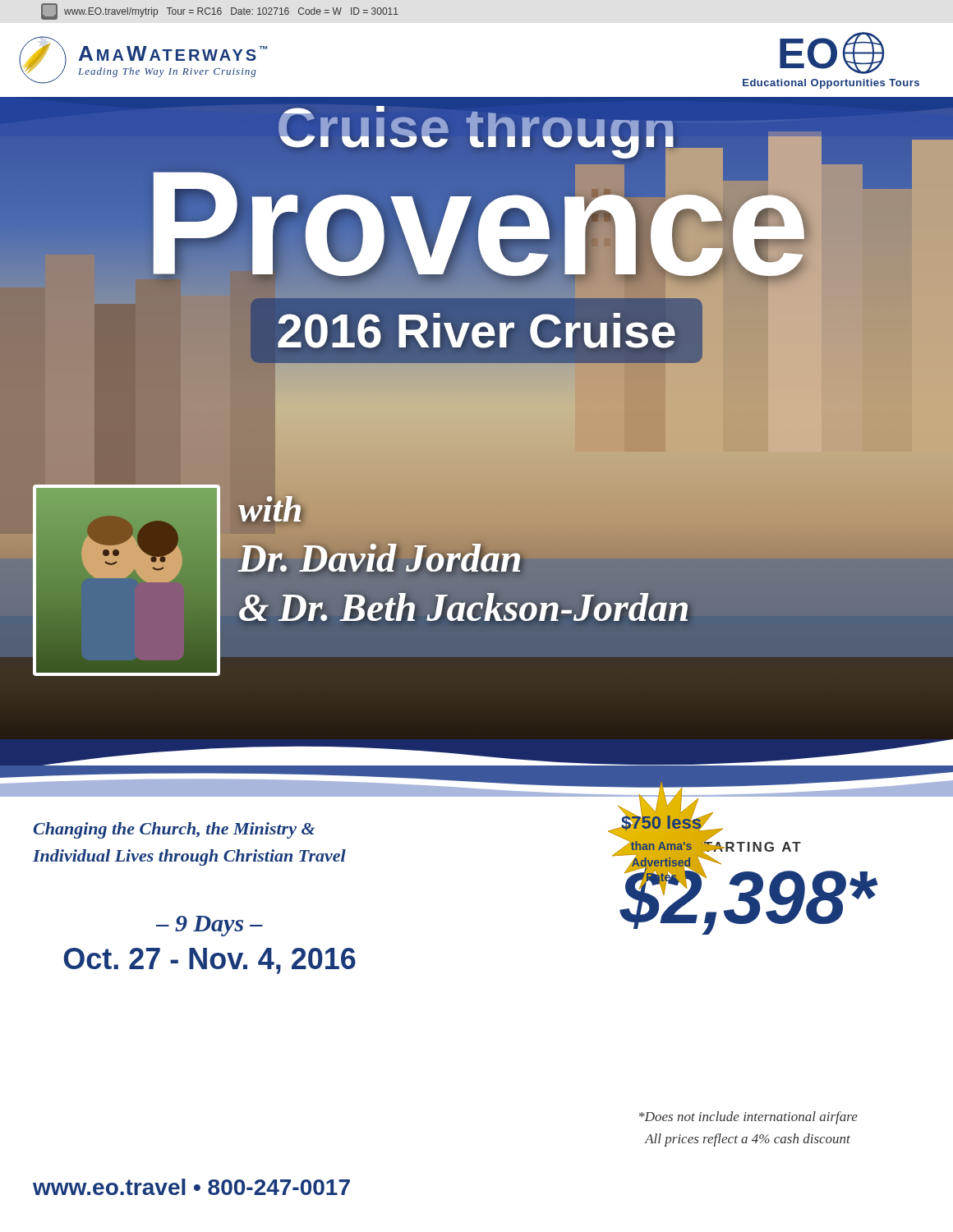Navigate to the block starting "Does not include international"
This screenshot has height=1232, width=953.
(748, 1127)
